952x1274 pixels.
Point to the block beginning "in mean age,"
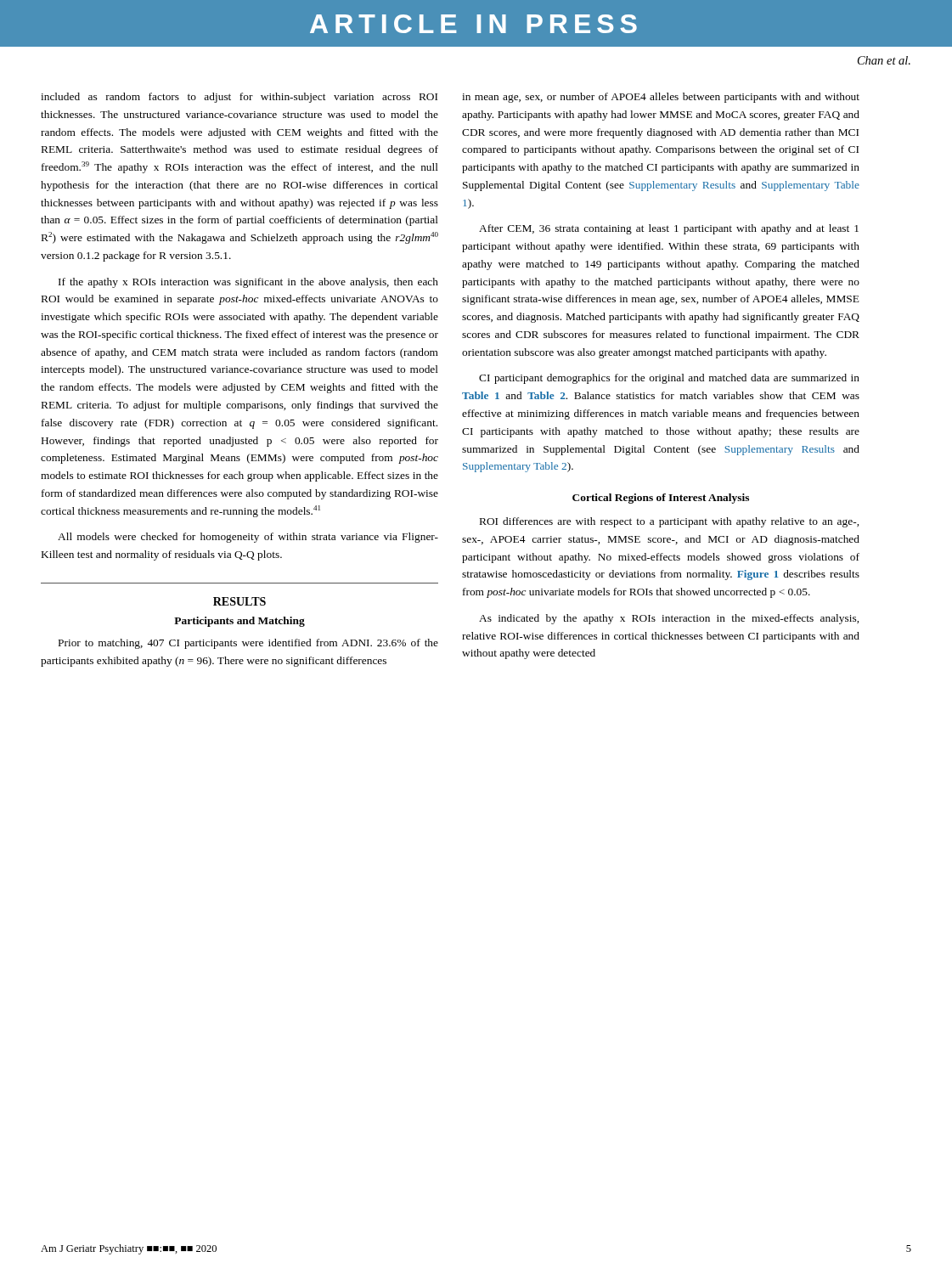(x=661, y=149)
